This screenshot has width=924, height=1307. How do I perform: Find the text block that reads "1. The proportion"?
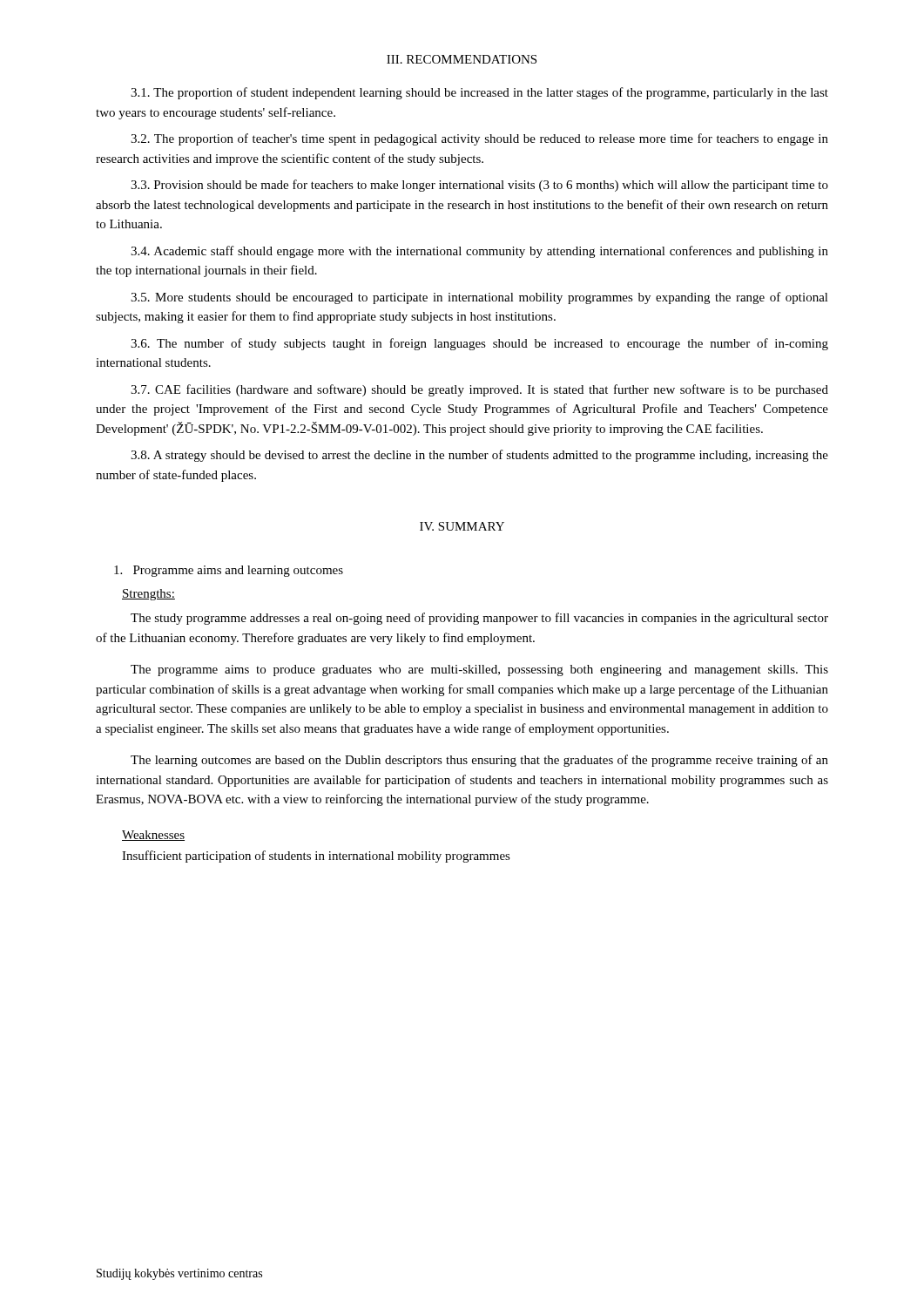tap(462, 284)
